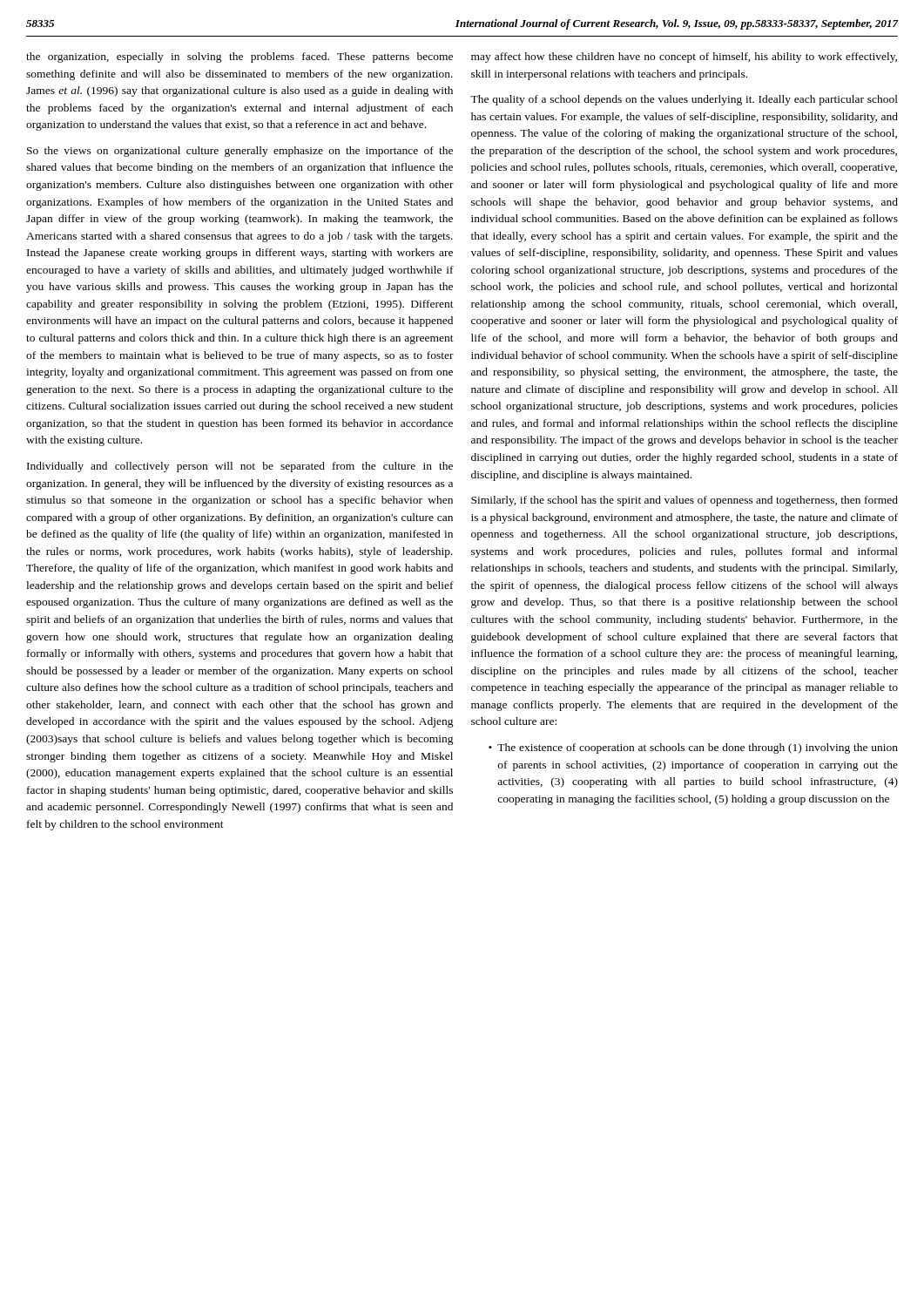Navigate to the region starting "Similarly, if the school has the spirit and"

pos(684,611)
